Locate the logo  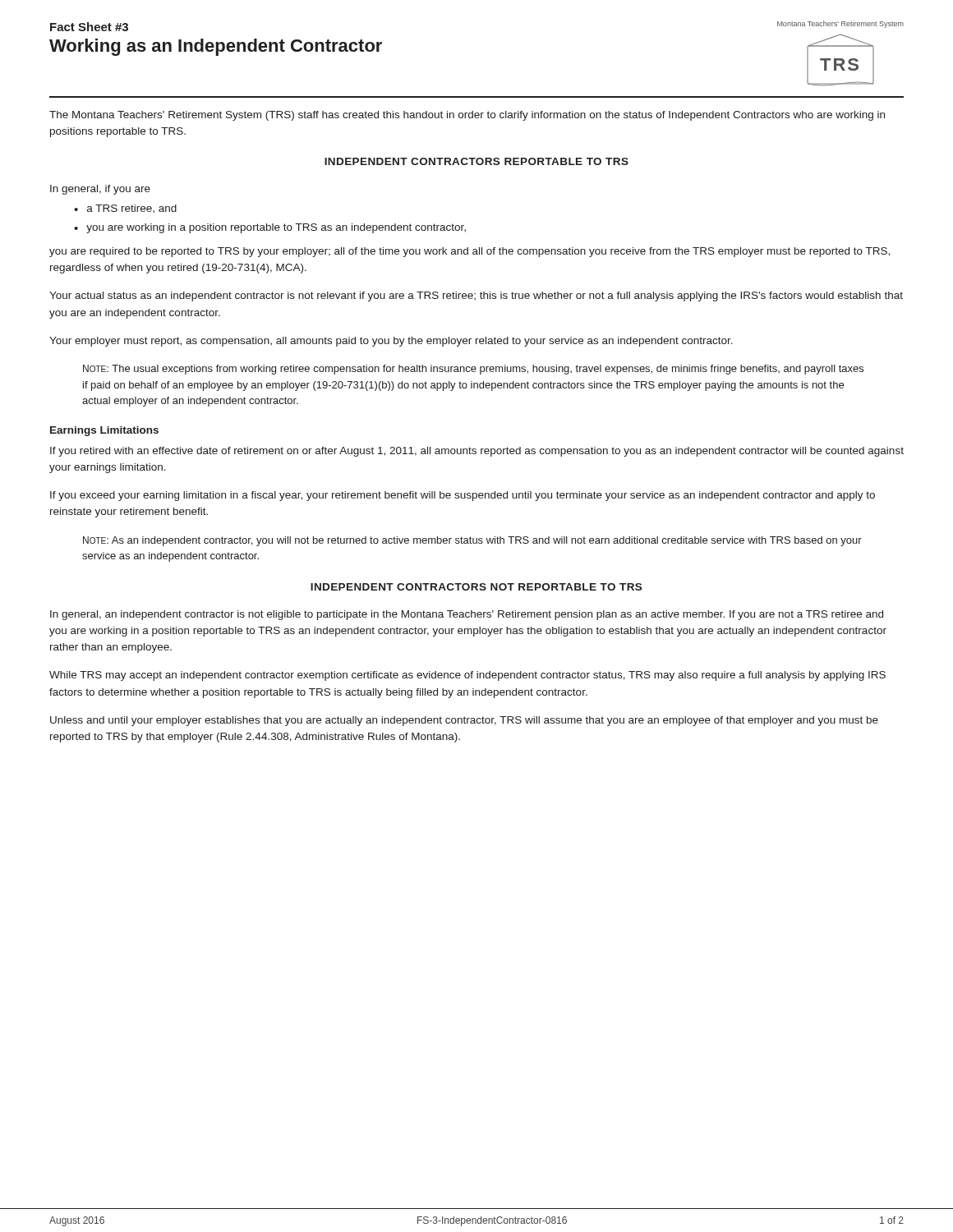point(840,54)
